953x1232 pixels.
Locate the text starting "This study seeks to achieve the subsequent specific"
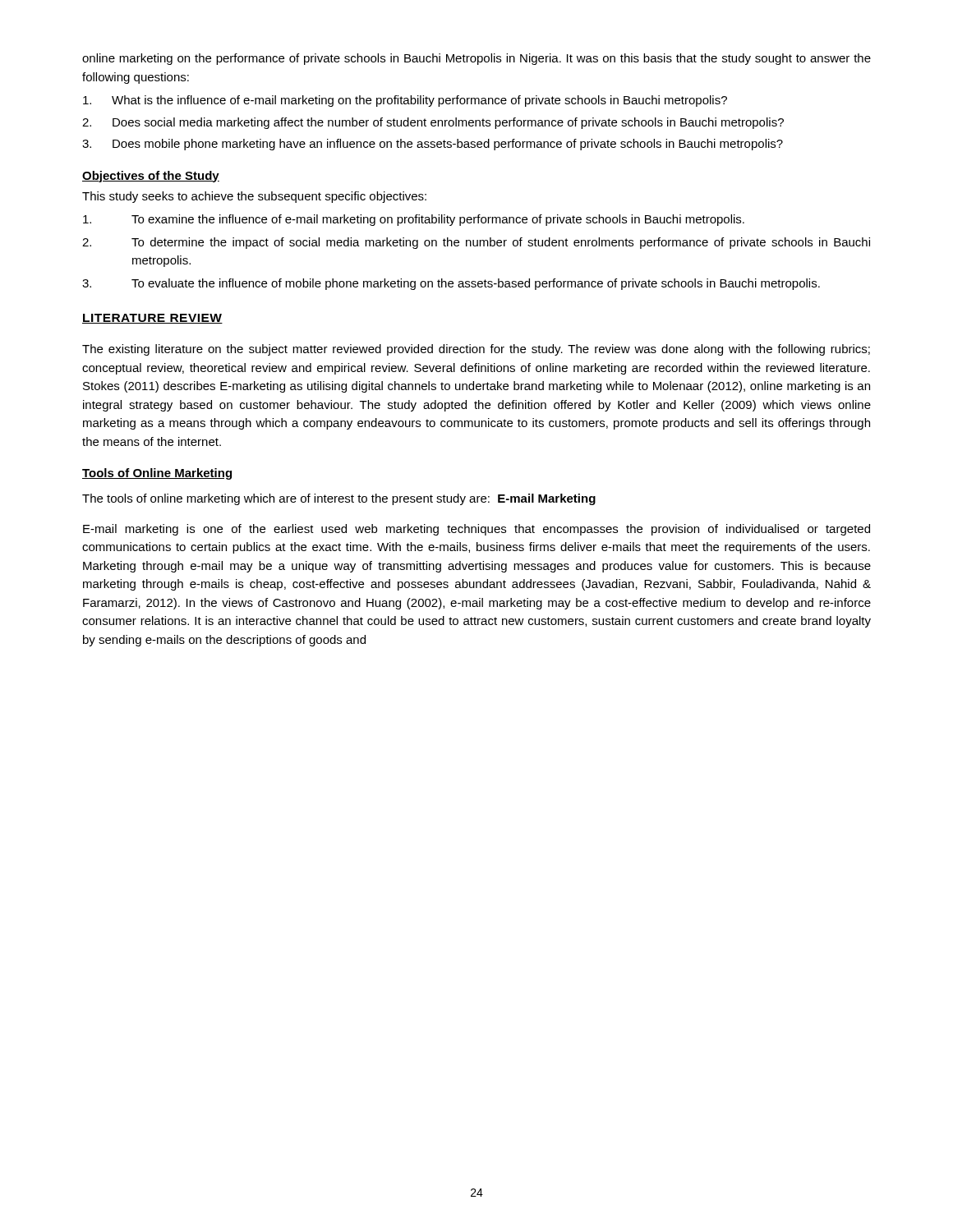pos(254,197)
